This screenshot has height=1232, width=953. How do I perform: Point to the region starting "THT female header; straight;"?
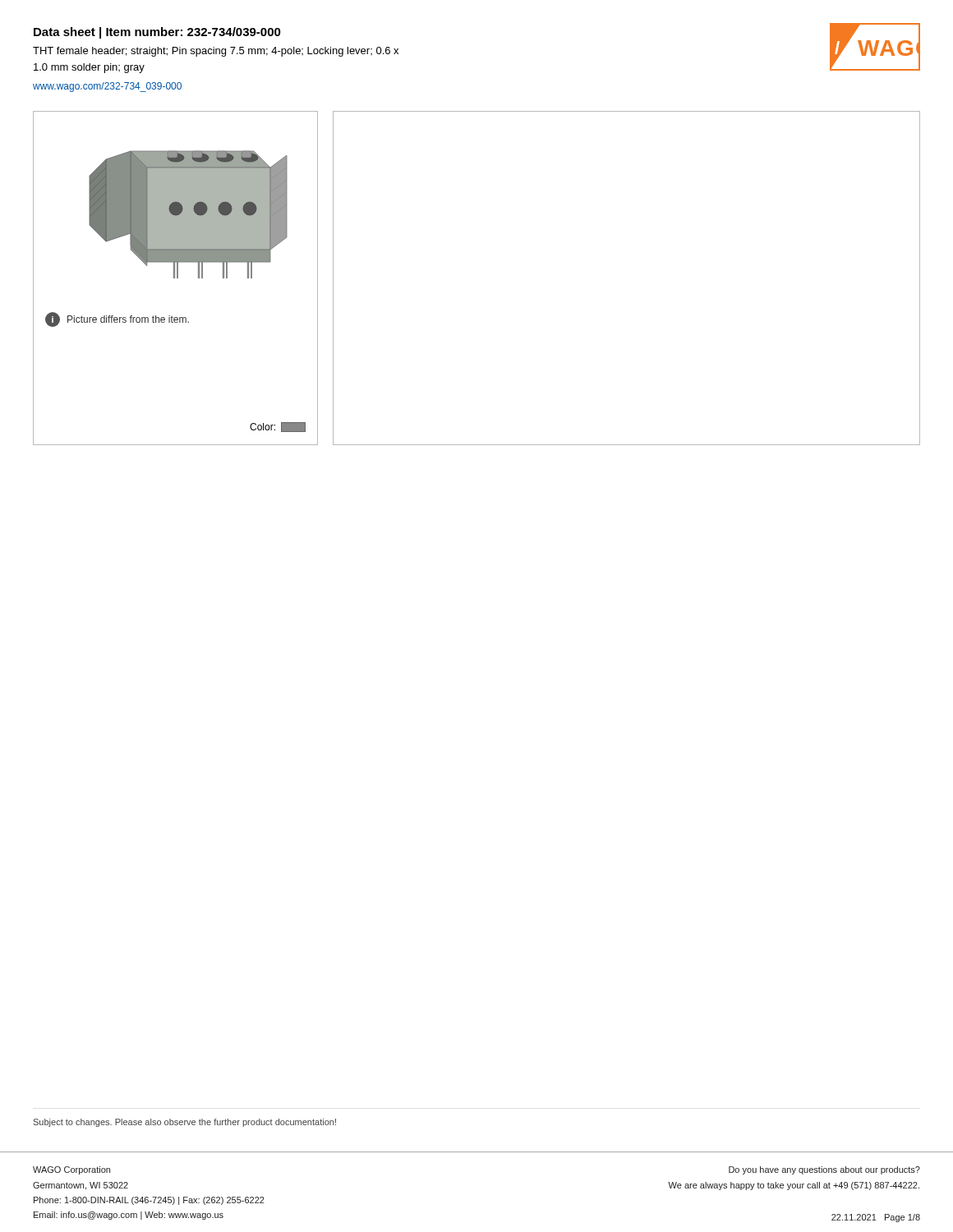click(216, 59)
